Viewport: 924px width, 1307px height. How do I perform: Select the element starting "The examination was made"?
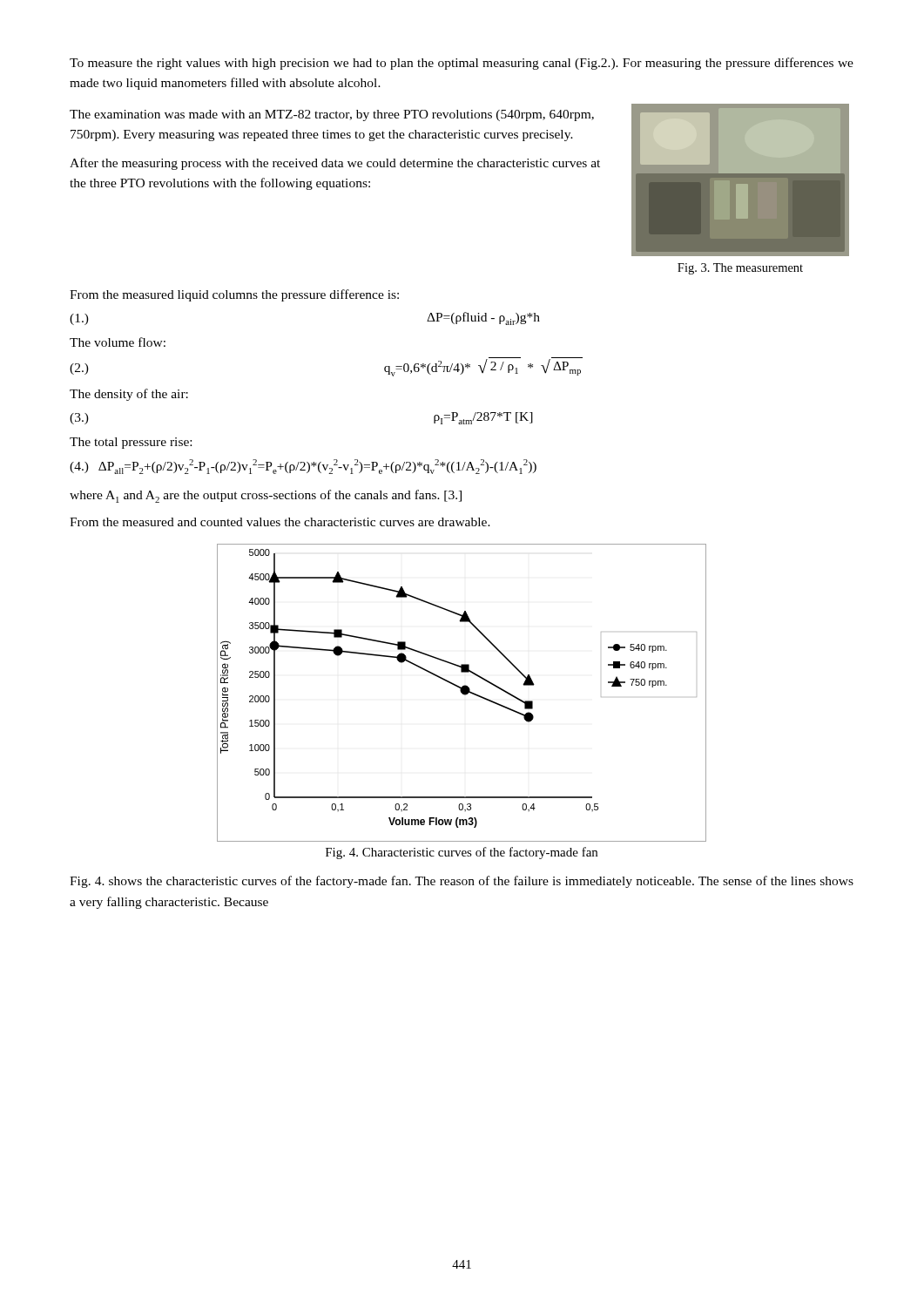point(332,123)
